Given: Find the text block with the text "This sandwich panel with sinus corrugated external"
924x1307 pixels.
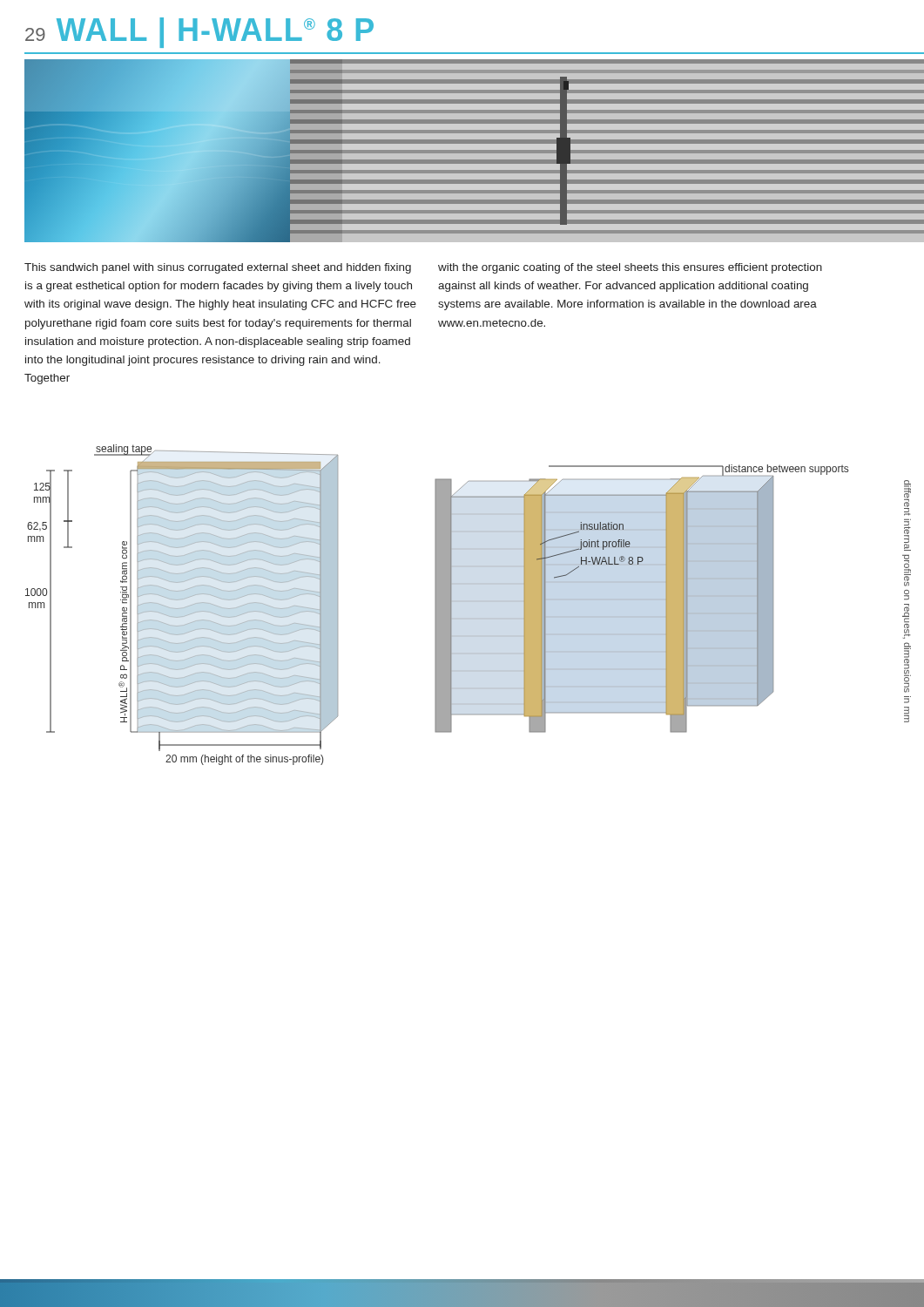Looking at the screenshot, I should click(220, 322).
